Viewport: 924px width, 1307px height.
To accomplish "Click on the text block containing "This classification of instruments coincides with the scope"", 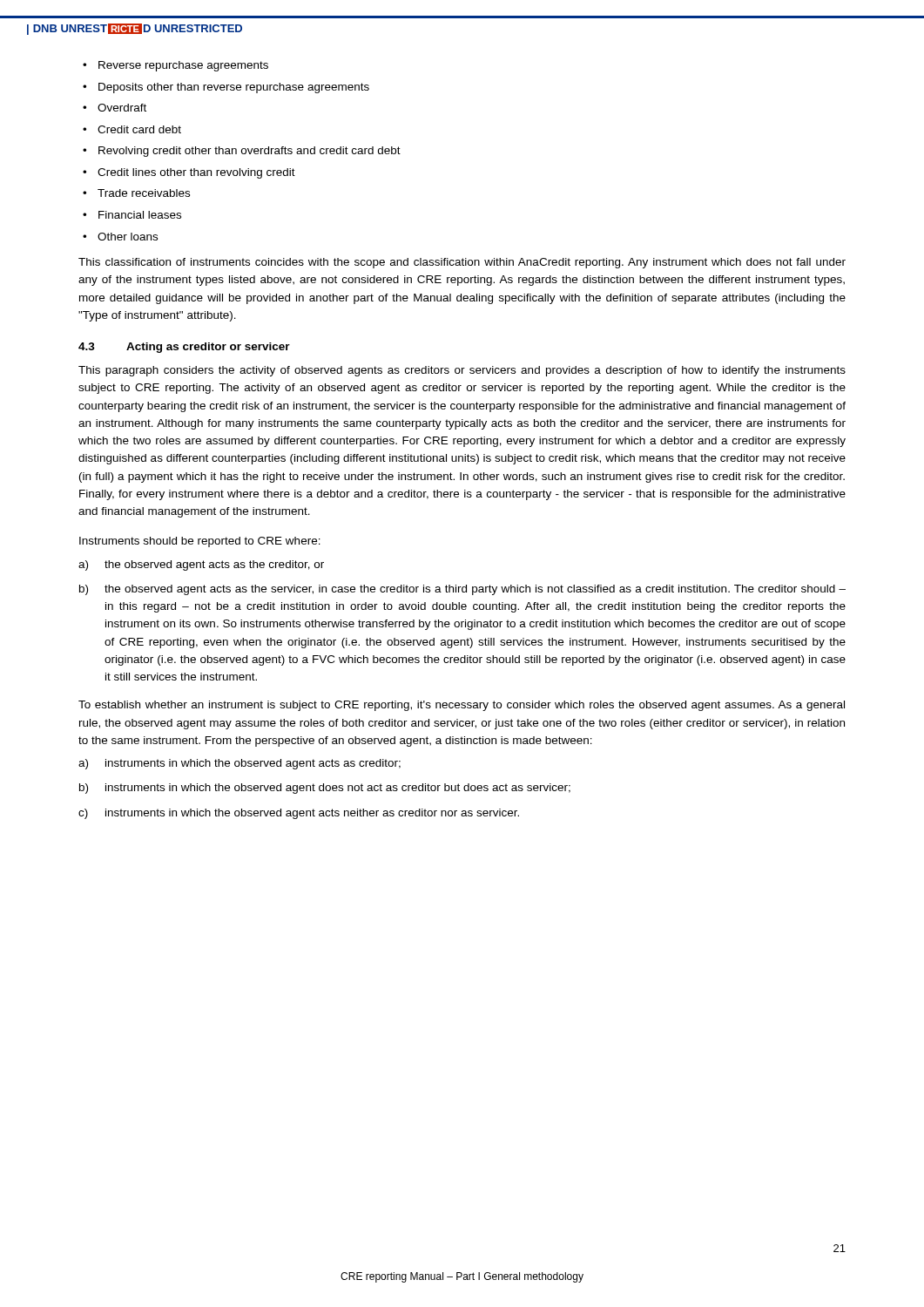I will tap(462, 288).
